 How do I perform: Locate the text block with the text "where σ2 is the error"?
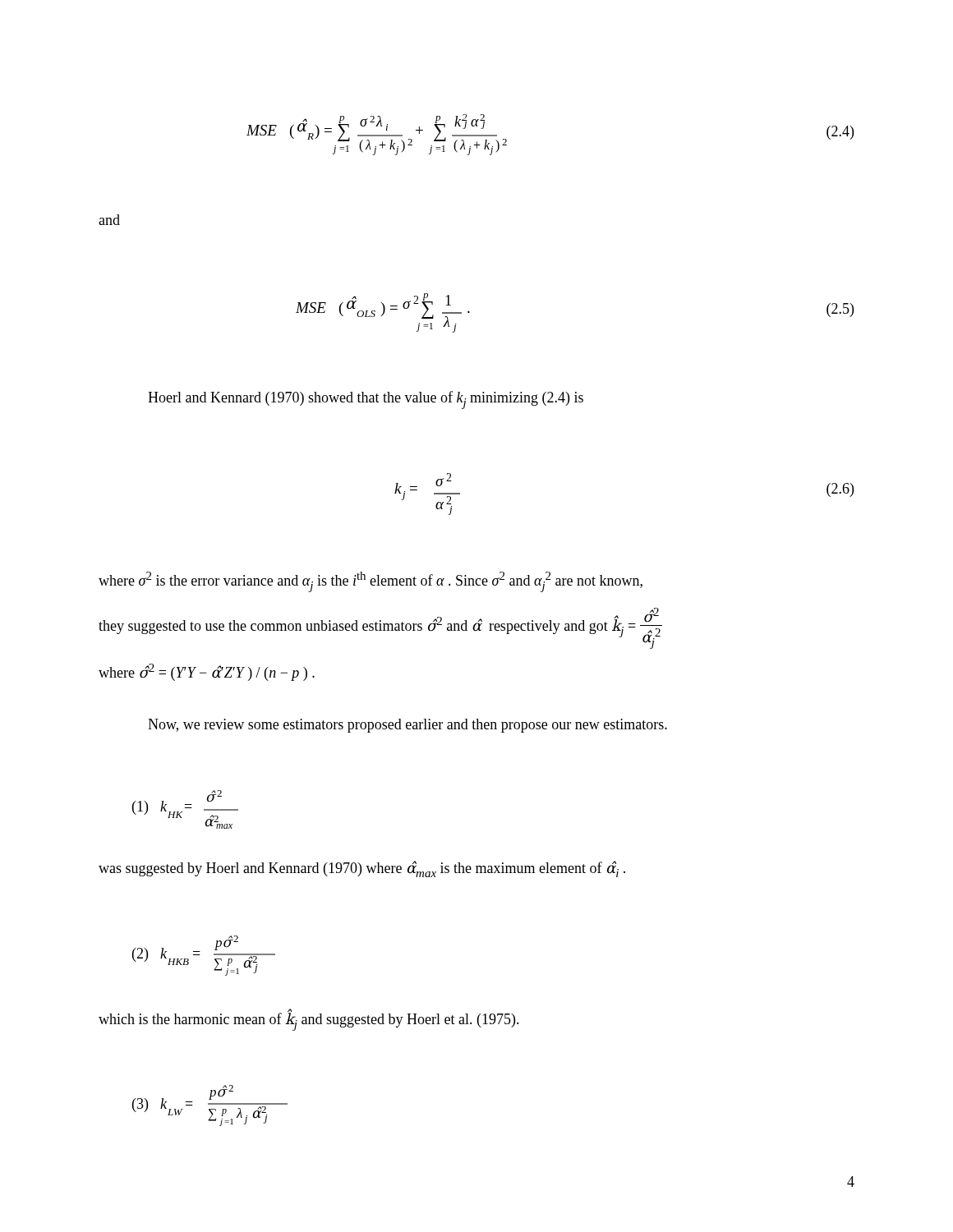point(371,581)
